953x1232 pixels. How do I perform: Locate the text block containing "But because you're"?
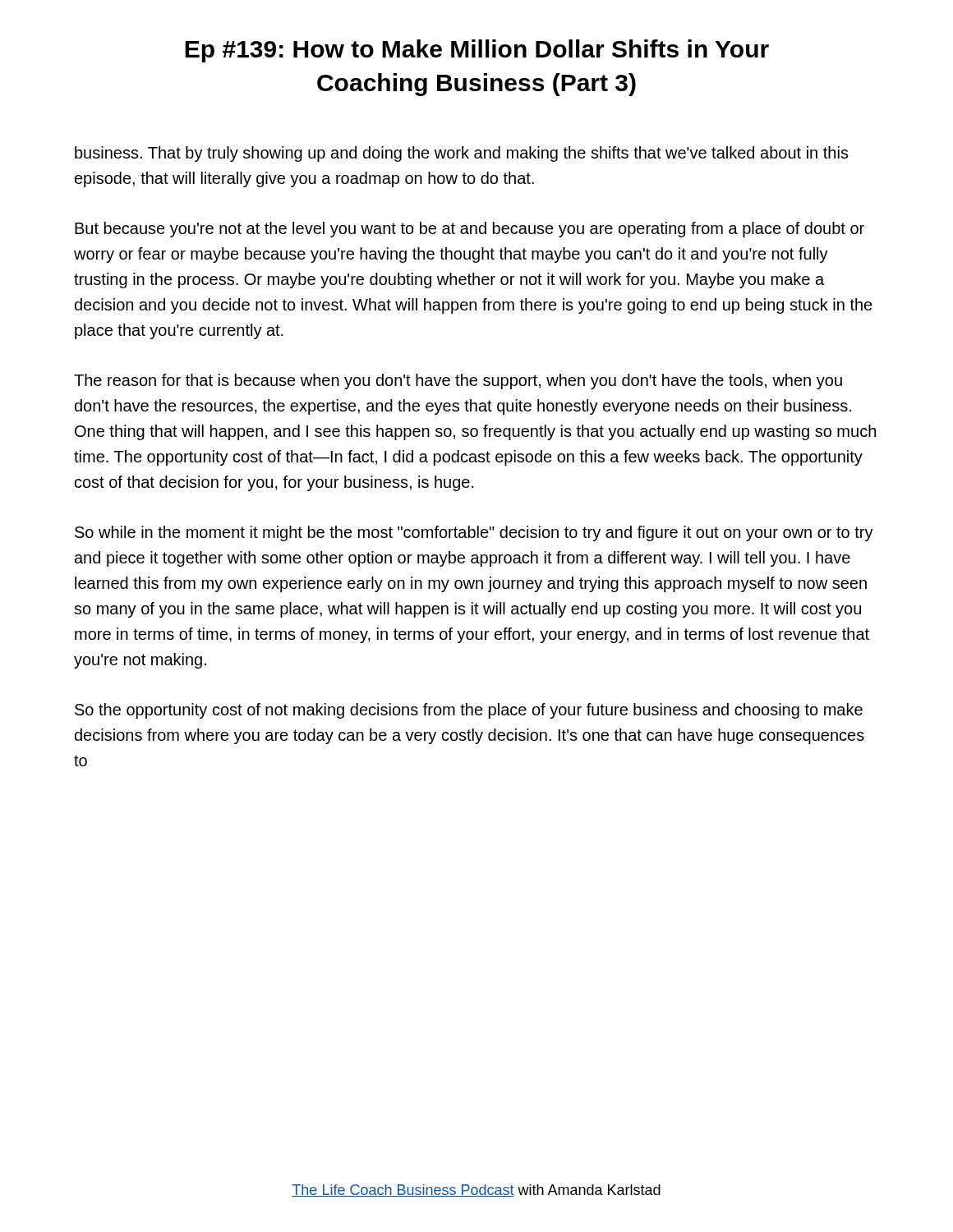(473, 279)
